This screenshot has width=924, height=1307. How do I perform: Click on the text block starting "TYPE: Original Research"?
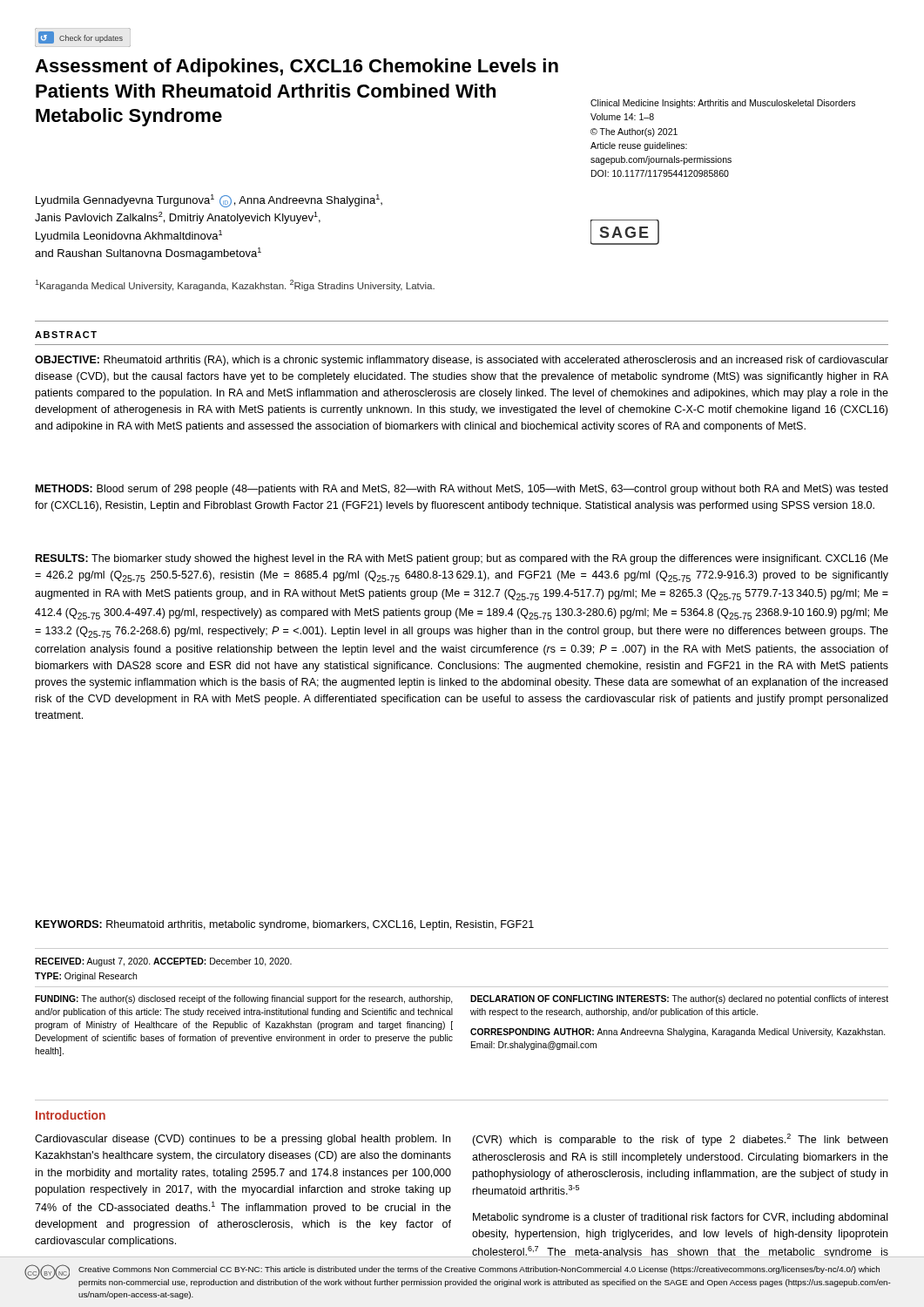click(x=86, y=976)
